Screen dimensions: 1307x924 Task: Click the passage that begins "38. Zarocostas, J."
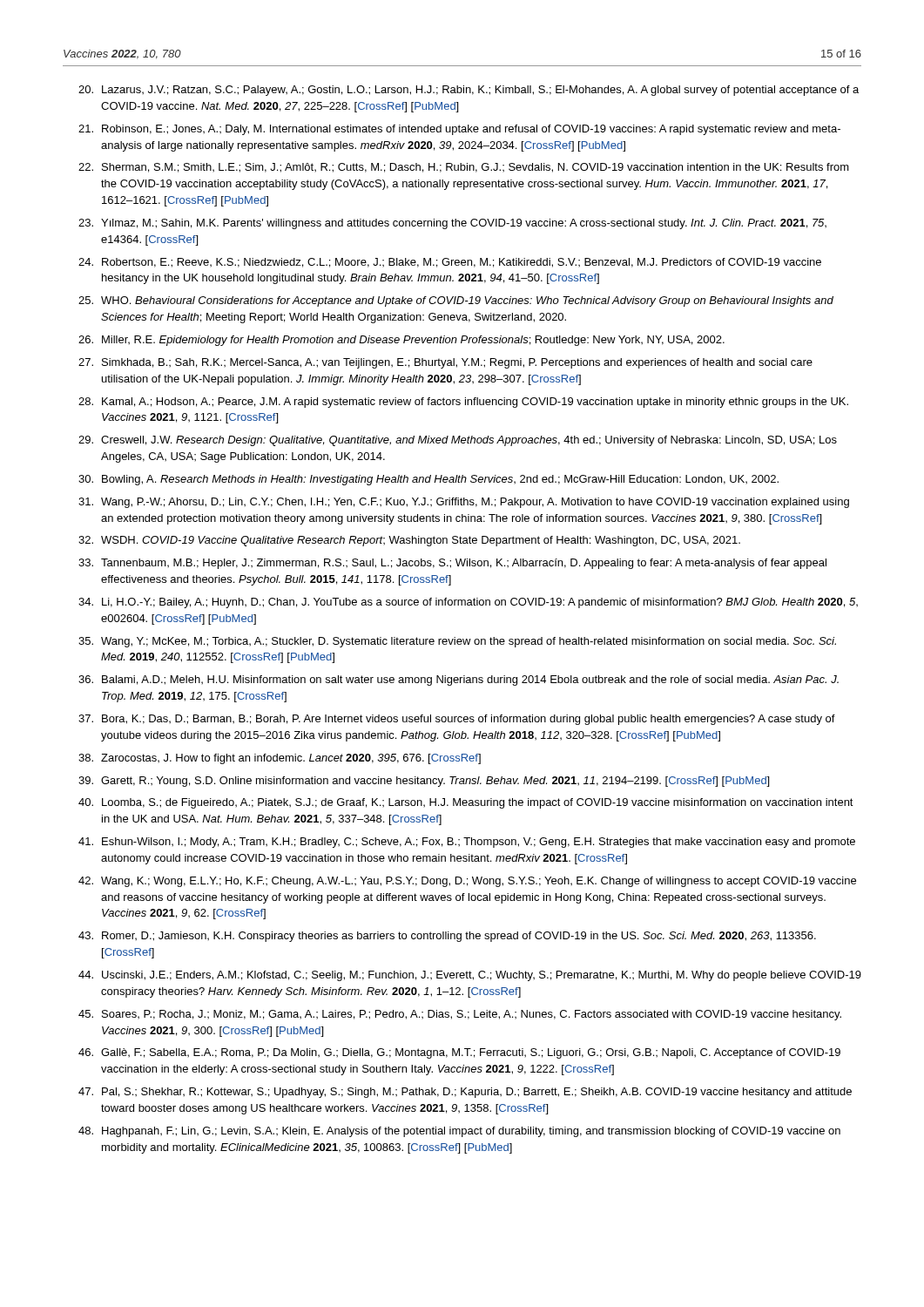pyautogui.click(x=462, y=758)
